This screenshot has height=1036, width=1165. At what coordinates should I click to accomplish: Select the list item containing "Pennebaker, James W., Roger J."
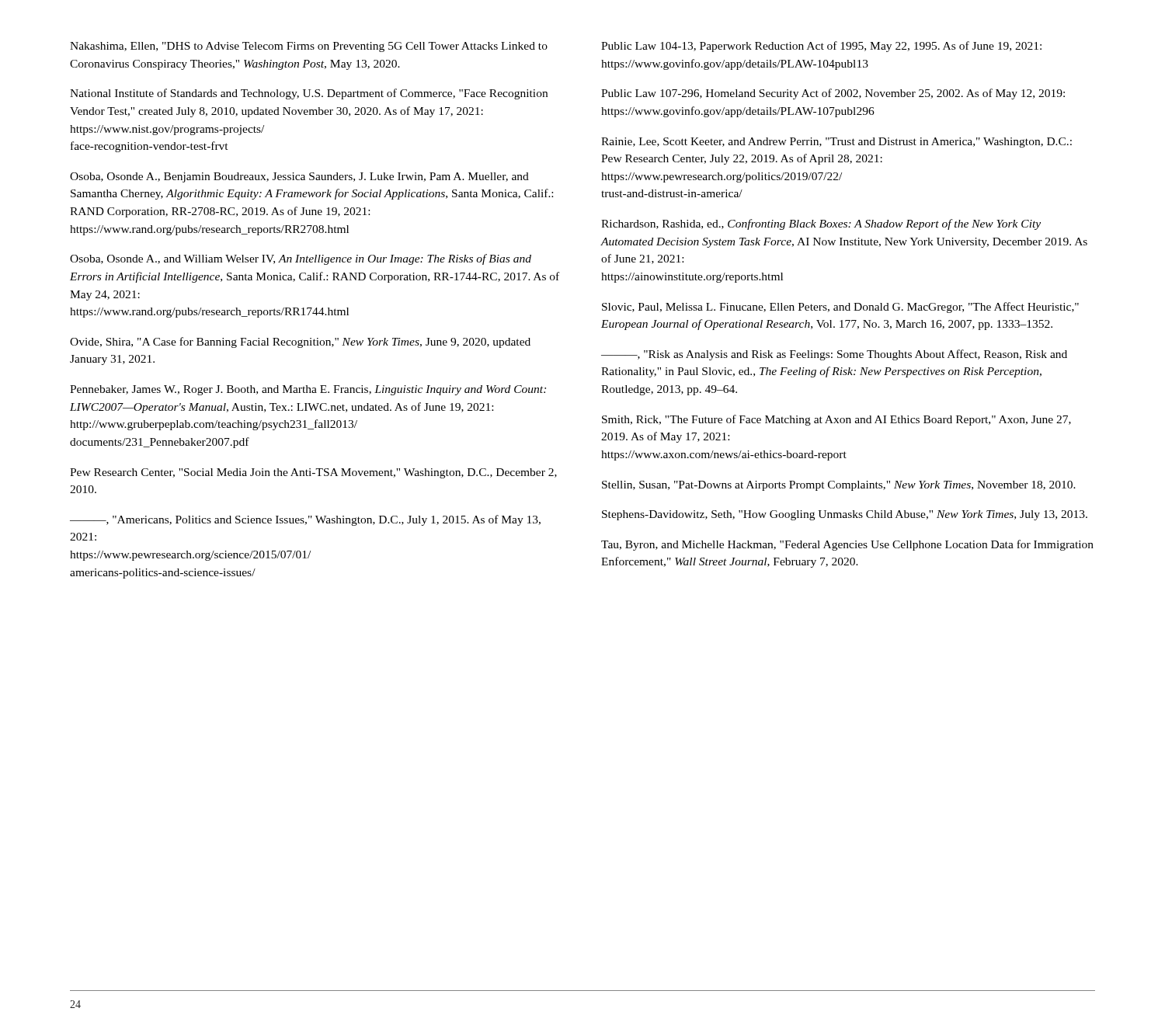click(x=308, y=415)
